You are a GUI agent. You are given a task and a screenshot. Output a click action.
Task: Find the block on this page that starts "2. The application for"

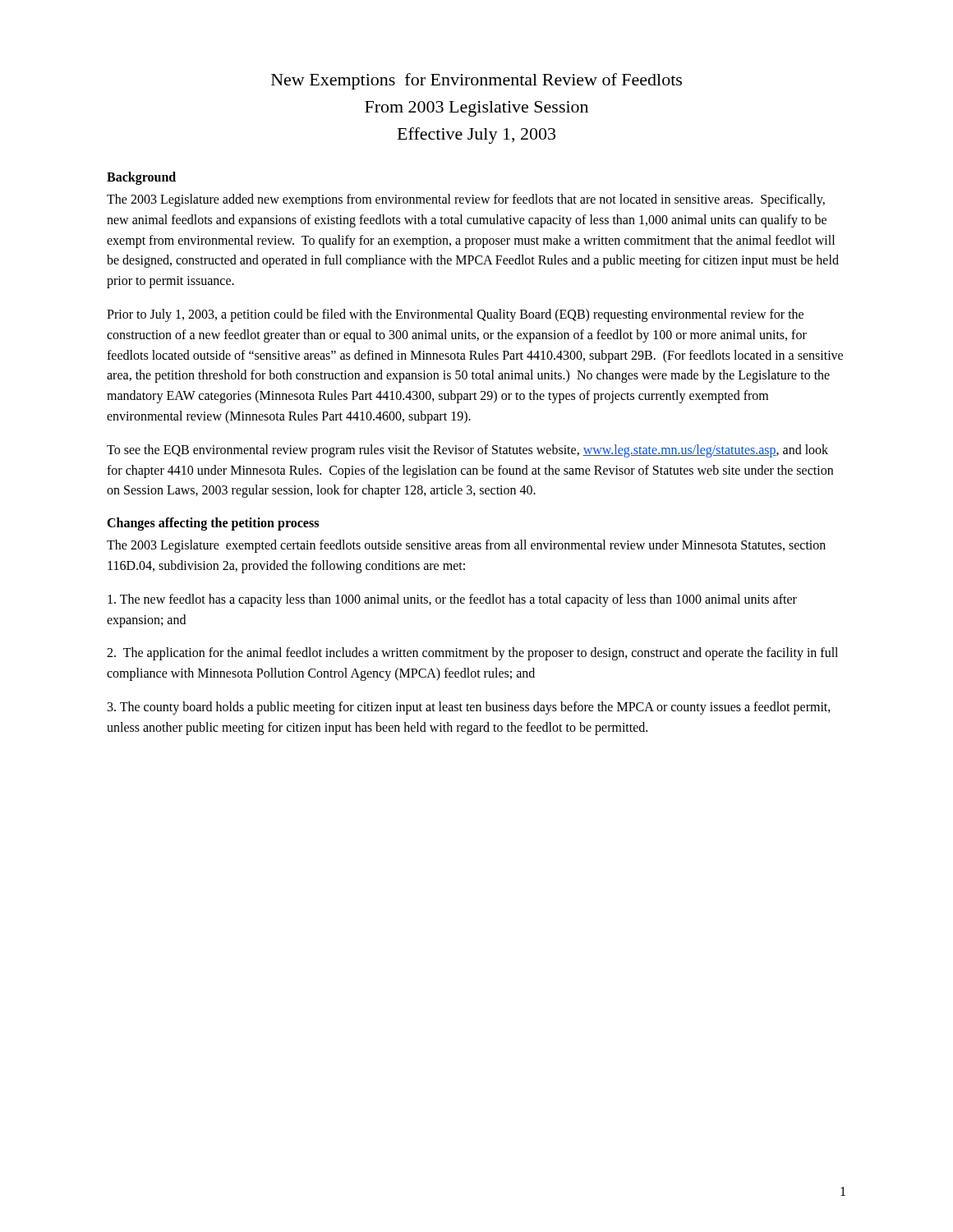(x=473, y=663)
